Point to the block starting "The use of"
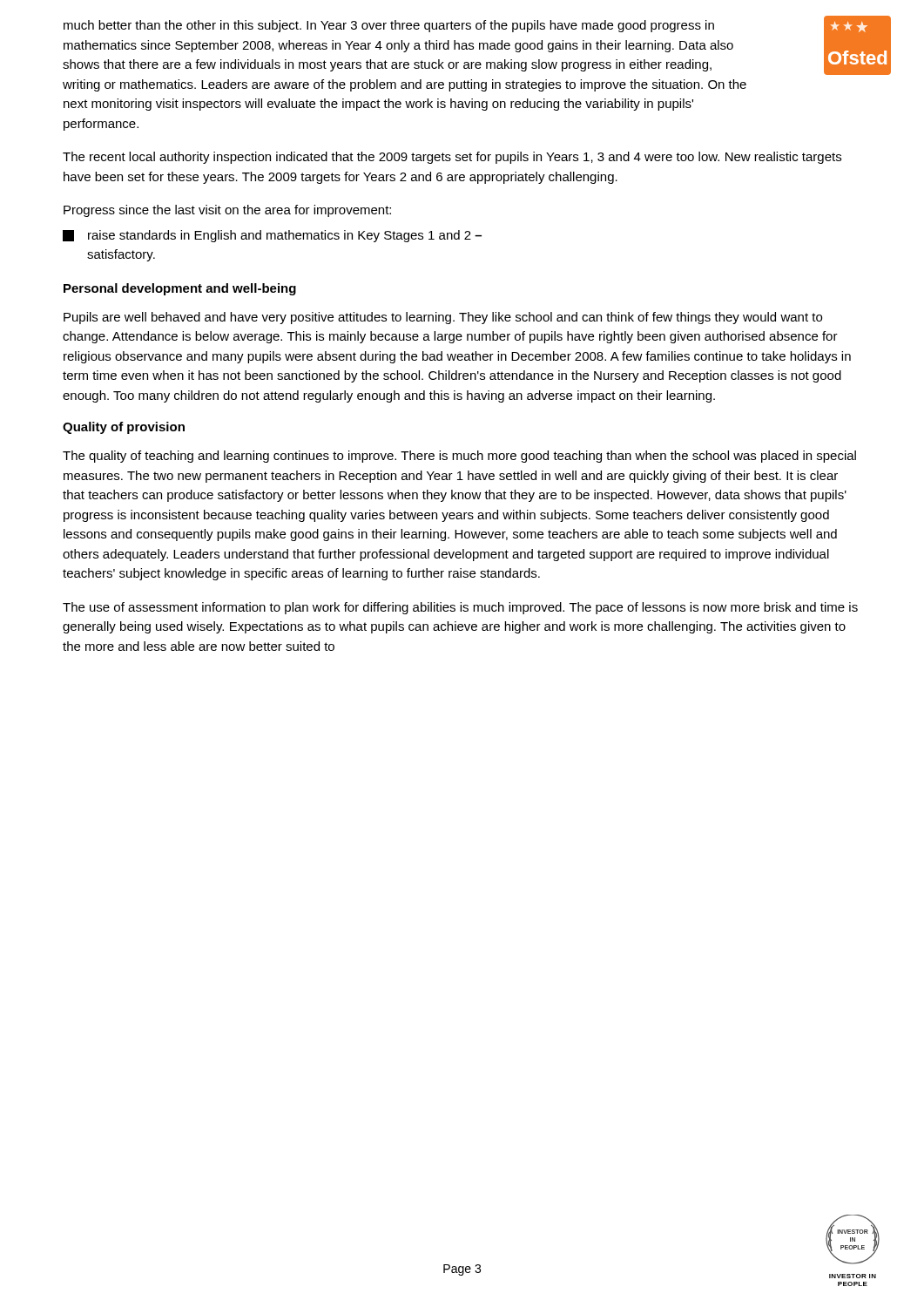The height and width of the screenshot is (1307, 924). coord(460,626)
